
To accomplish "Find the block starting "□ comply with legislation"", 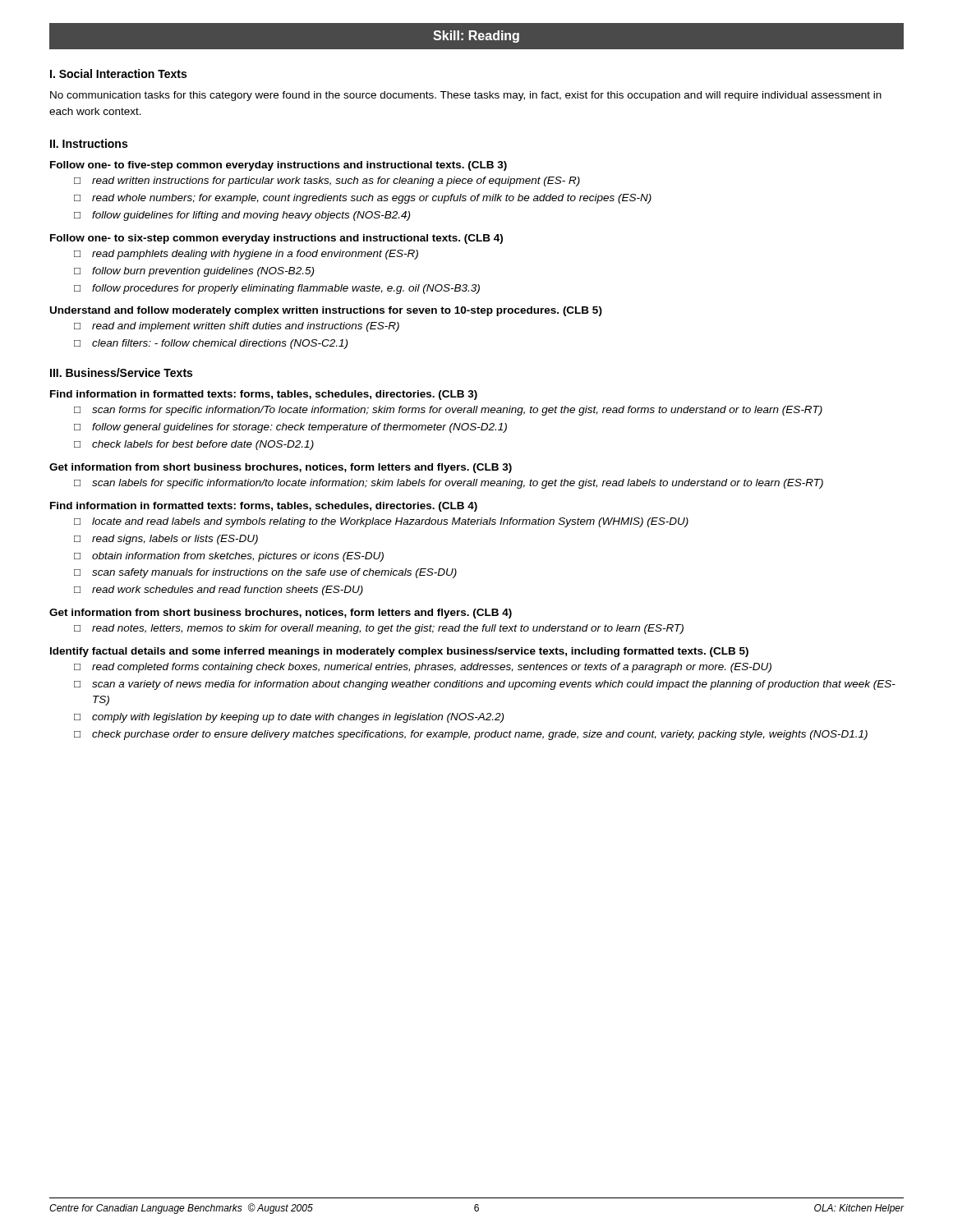I will click(x=289, y=717).
